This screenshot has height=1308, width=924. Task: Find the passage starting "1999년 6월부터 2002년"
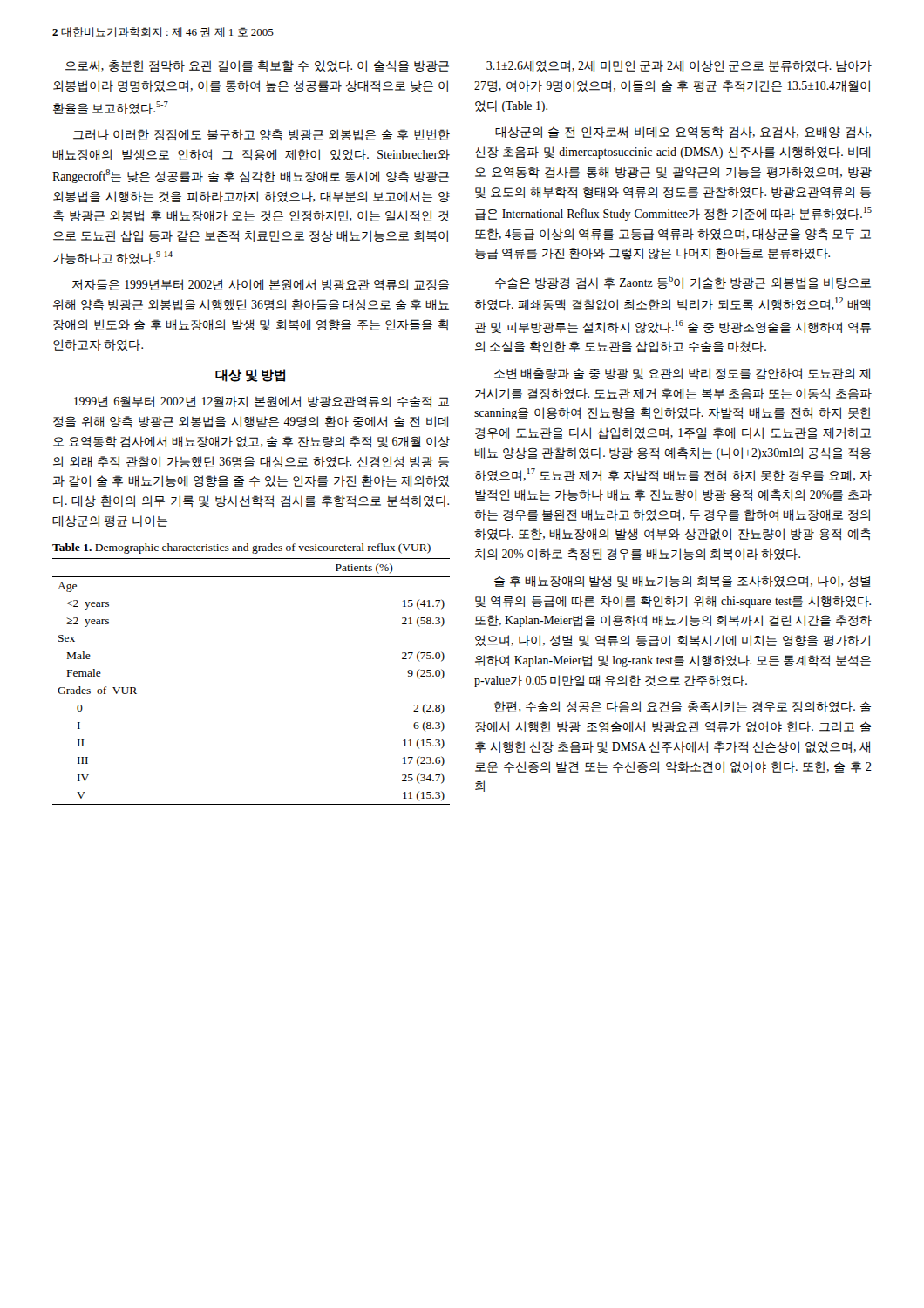click(x=251, y=461)
